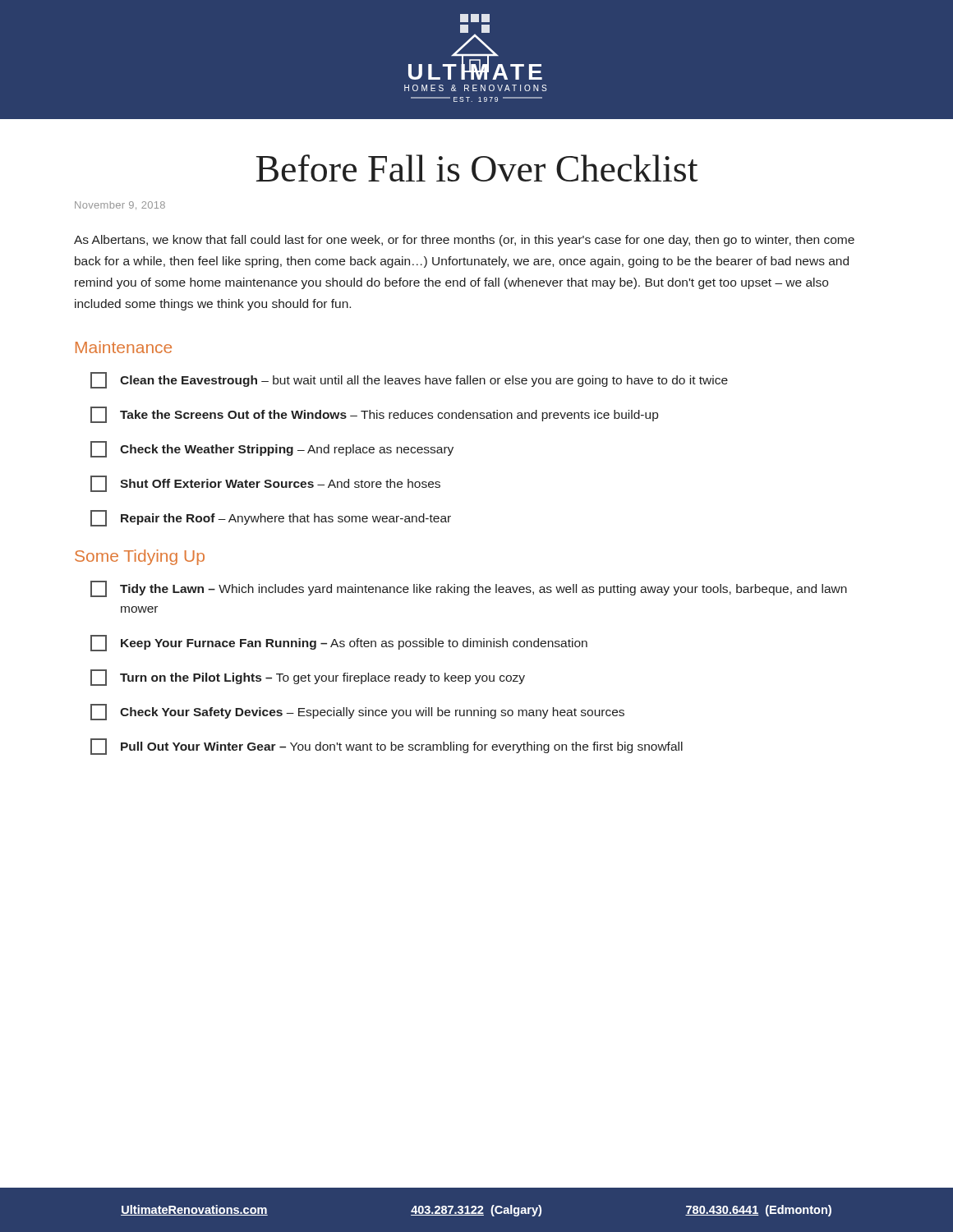Find the passage starting "November 9, 2018"
953x1232 pixels.
tap(120, 205)
